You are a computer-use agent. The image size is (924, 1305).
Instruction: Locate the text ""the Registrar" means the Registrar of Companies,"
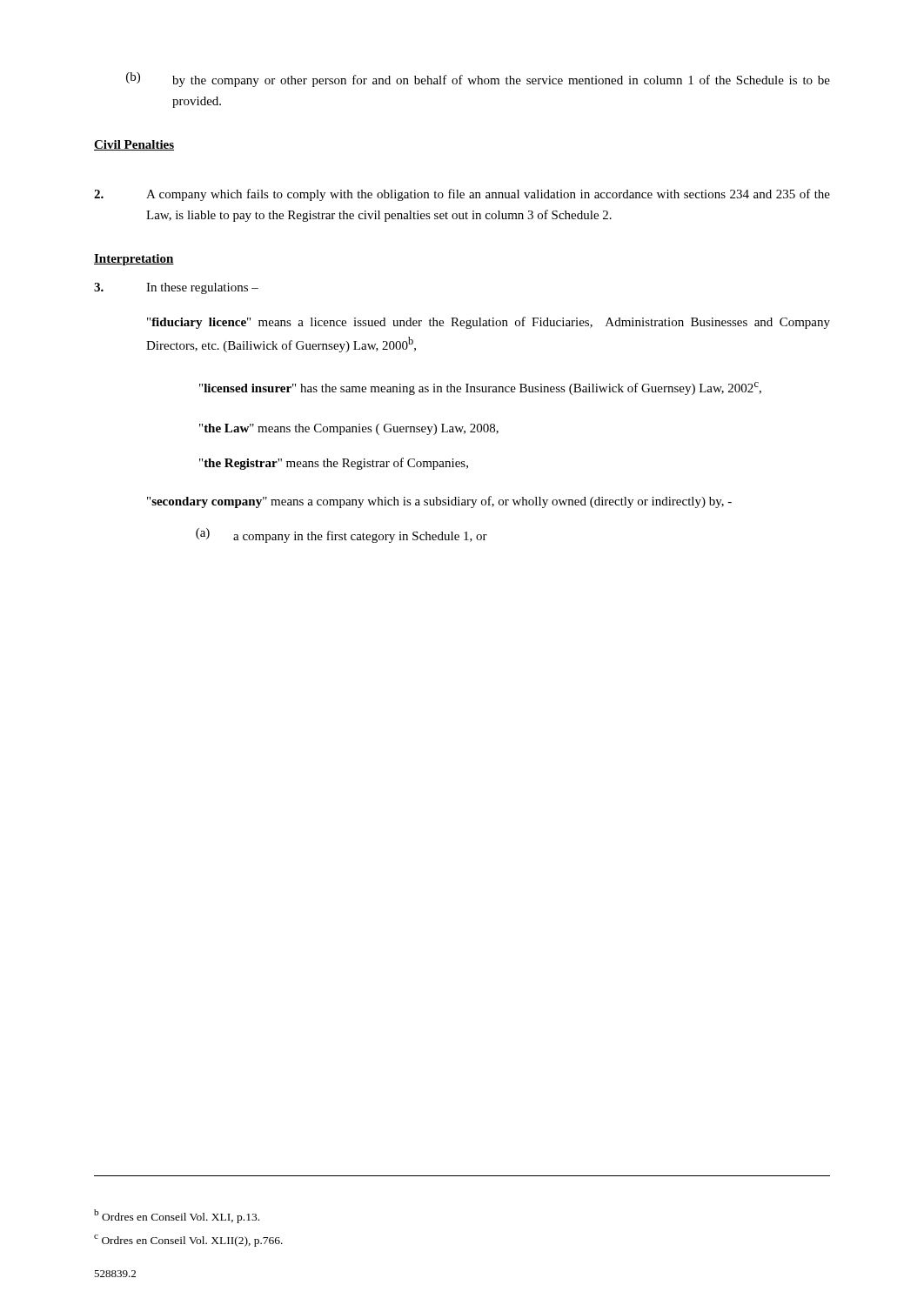tap(334, 463)
